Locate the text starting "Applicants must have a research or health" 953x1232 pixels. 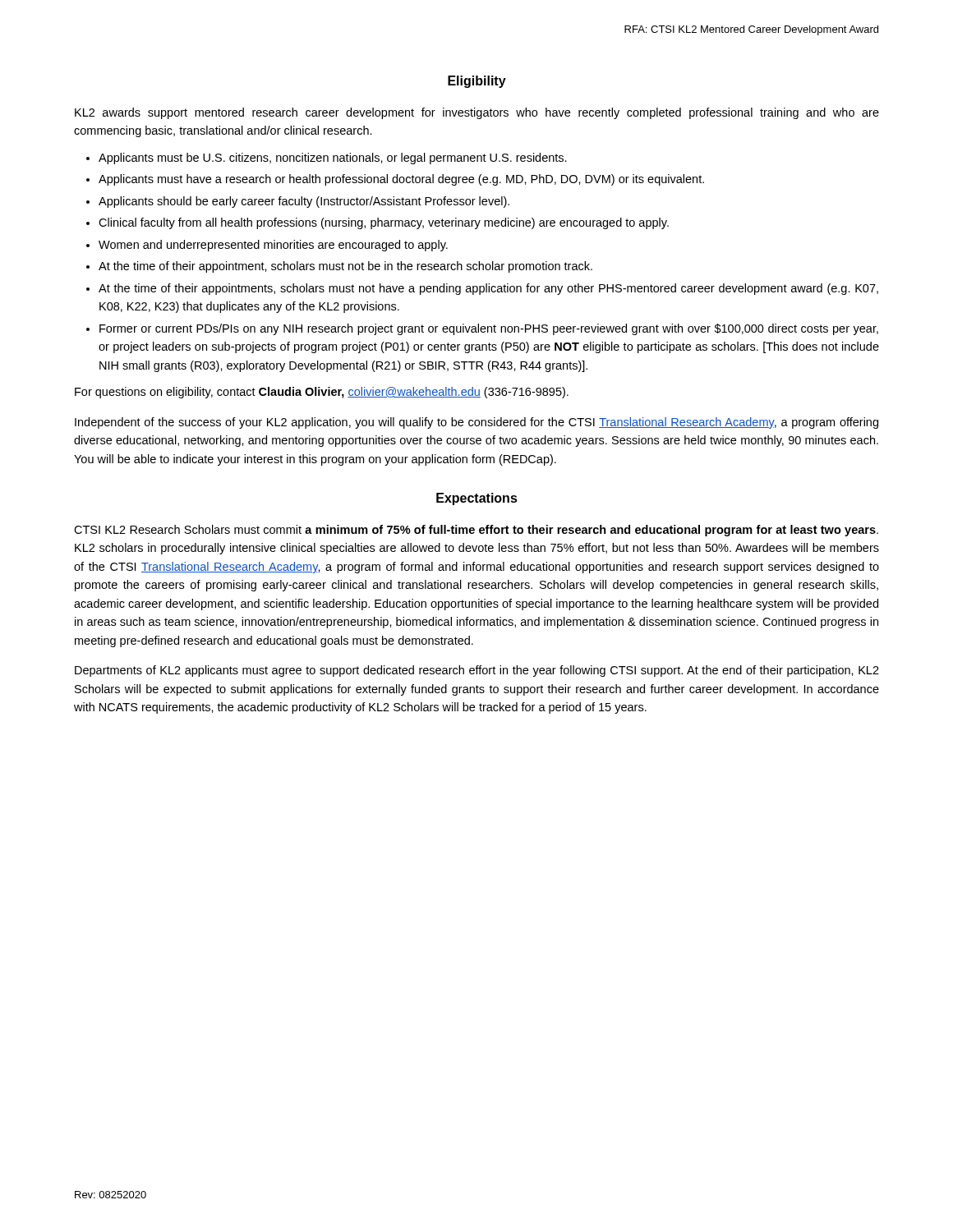pyautogui.click(x=402, y=179)
